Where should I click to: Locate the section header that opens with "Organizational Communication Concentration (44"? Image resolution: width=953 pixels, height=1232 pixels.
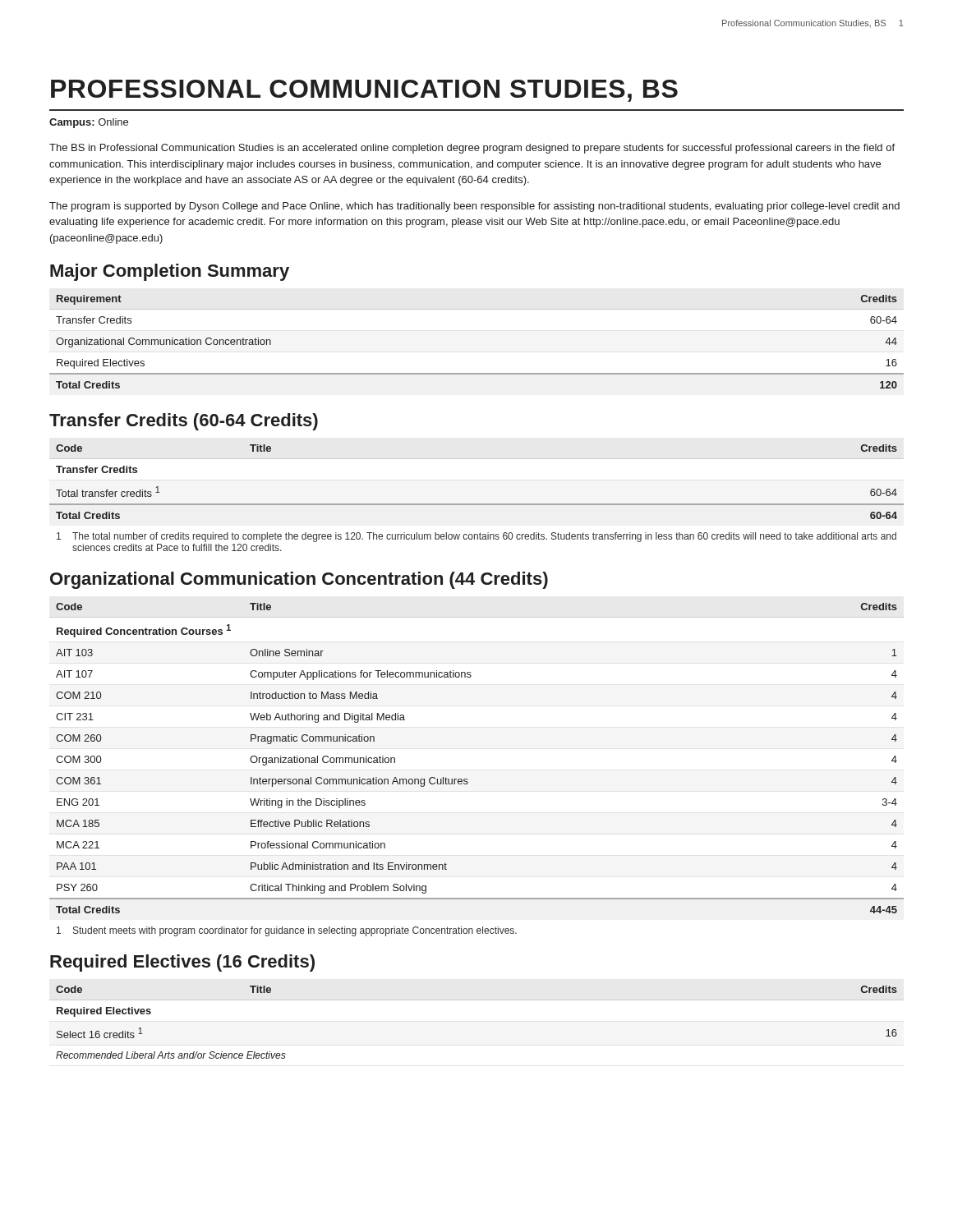299,579
